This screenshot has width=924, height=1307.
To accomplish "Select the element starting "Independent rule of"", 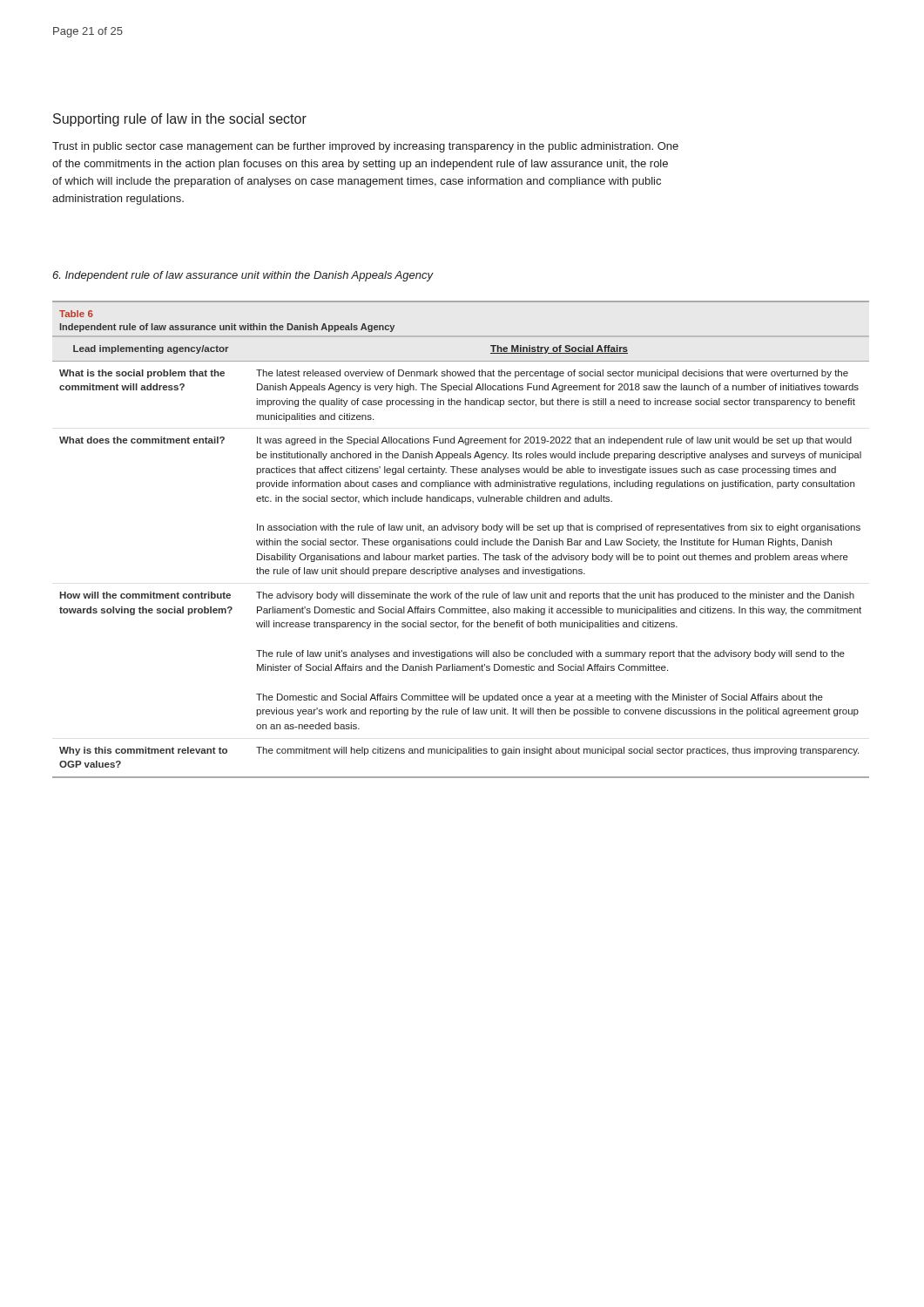I will [x=243, y=275].
